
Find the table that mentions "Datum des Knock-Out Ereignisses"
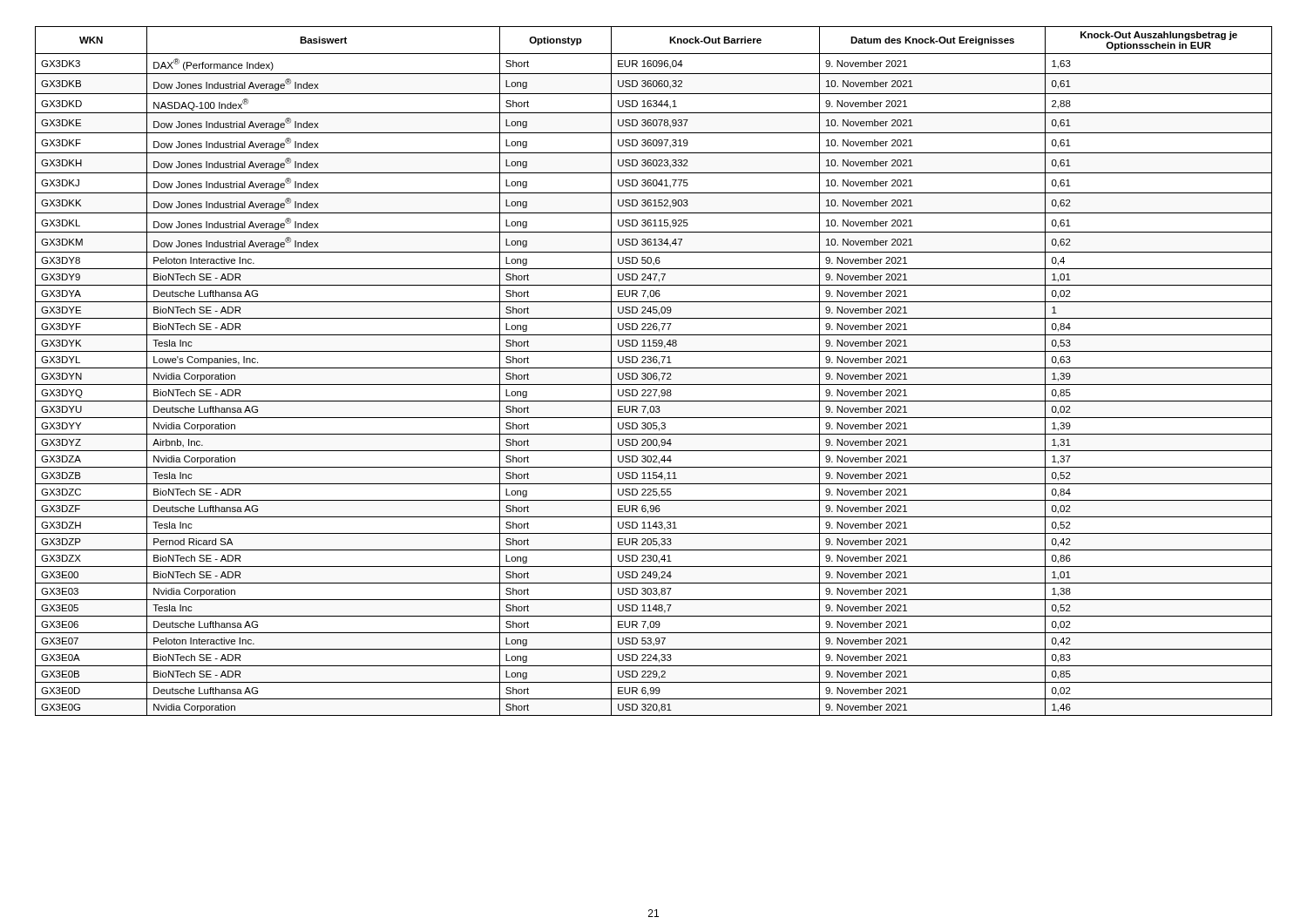(654, 371)
